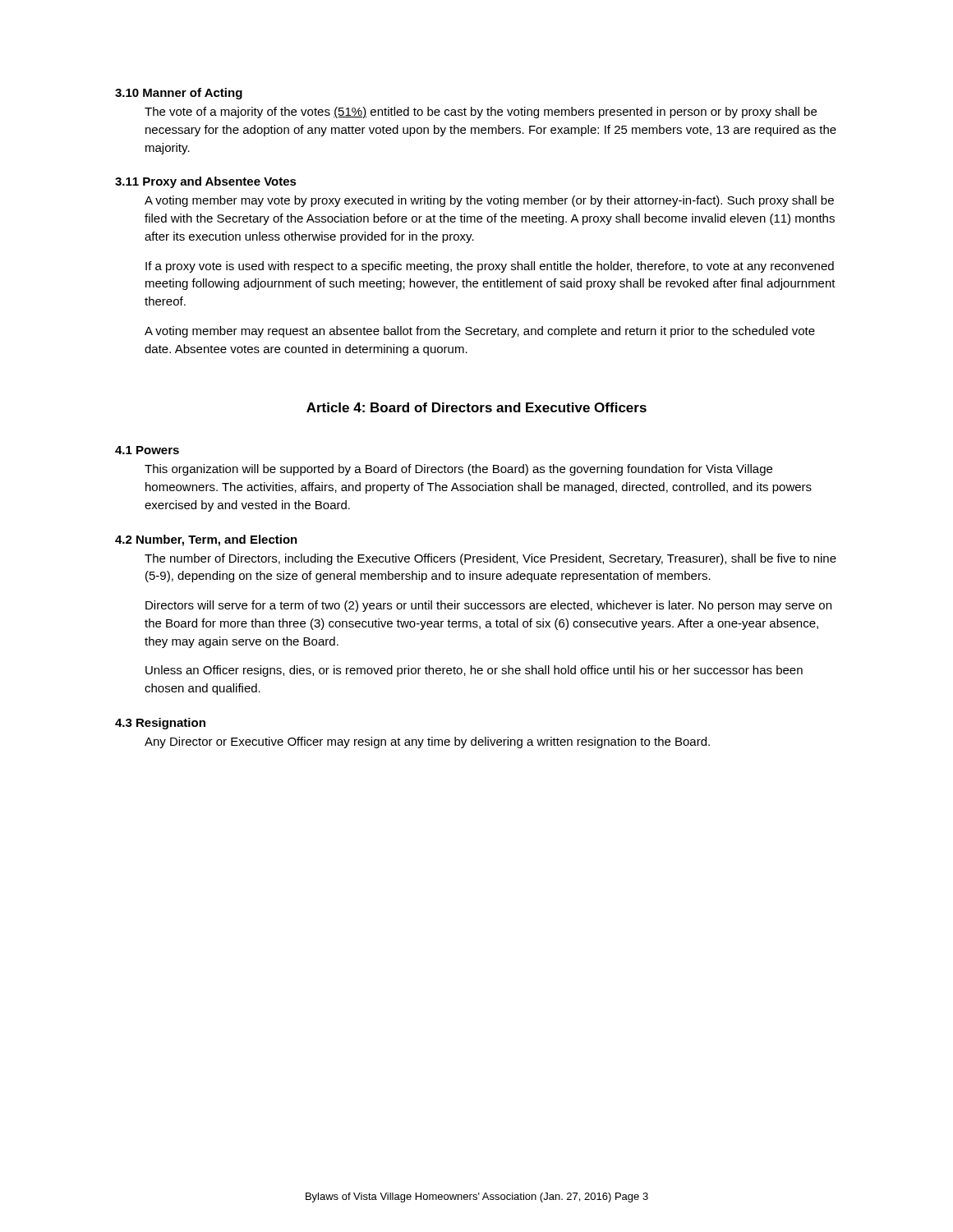Select the text block containing "Any Director or Executive Officer may"
This screenshot has width=953, height=1232.
(428, 741)
